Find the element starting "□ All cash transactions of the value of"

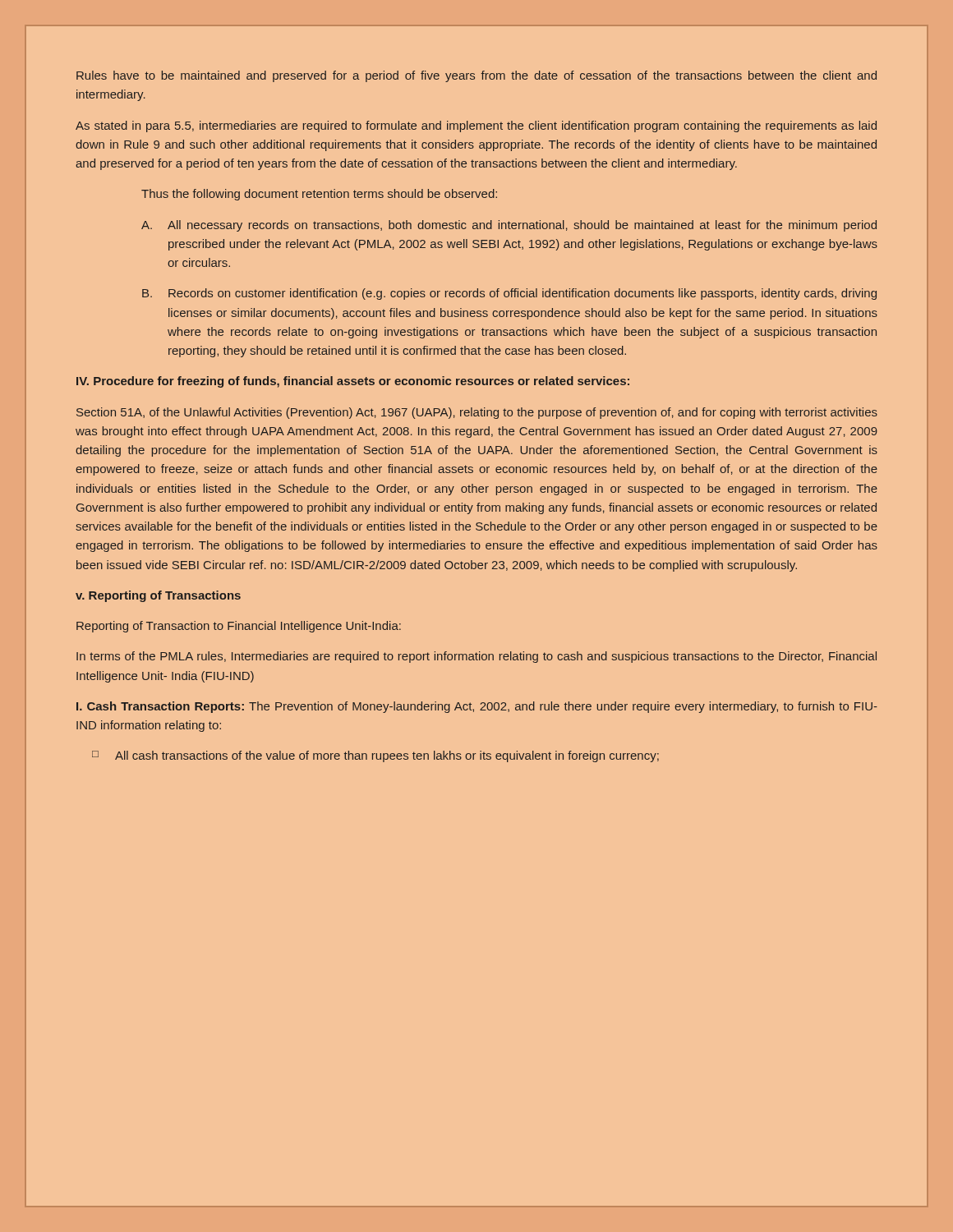376,756
